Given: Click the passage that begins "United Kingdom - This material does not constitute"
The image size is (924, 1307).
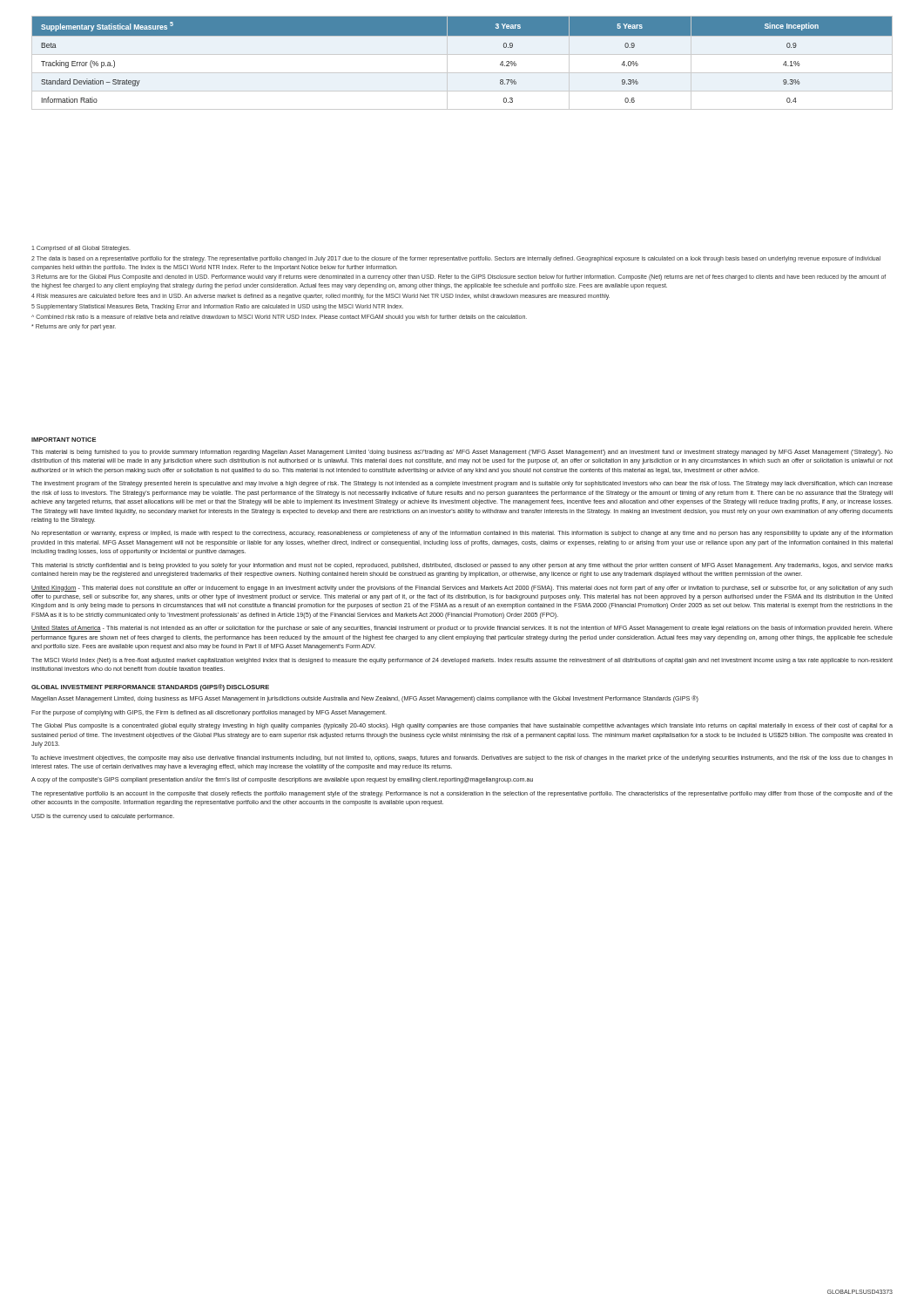Looking at the screenshot, I should pos(462,601).
